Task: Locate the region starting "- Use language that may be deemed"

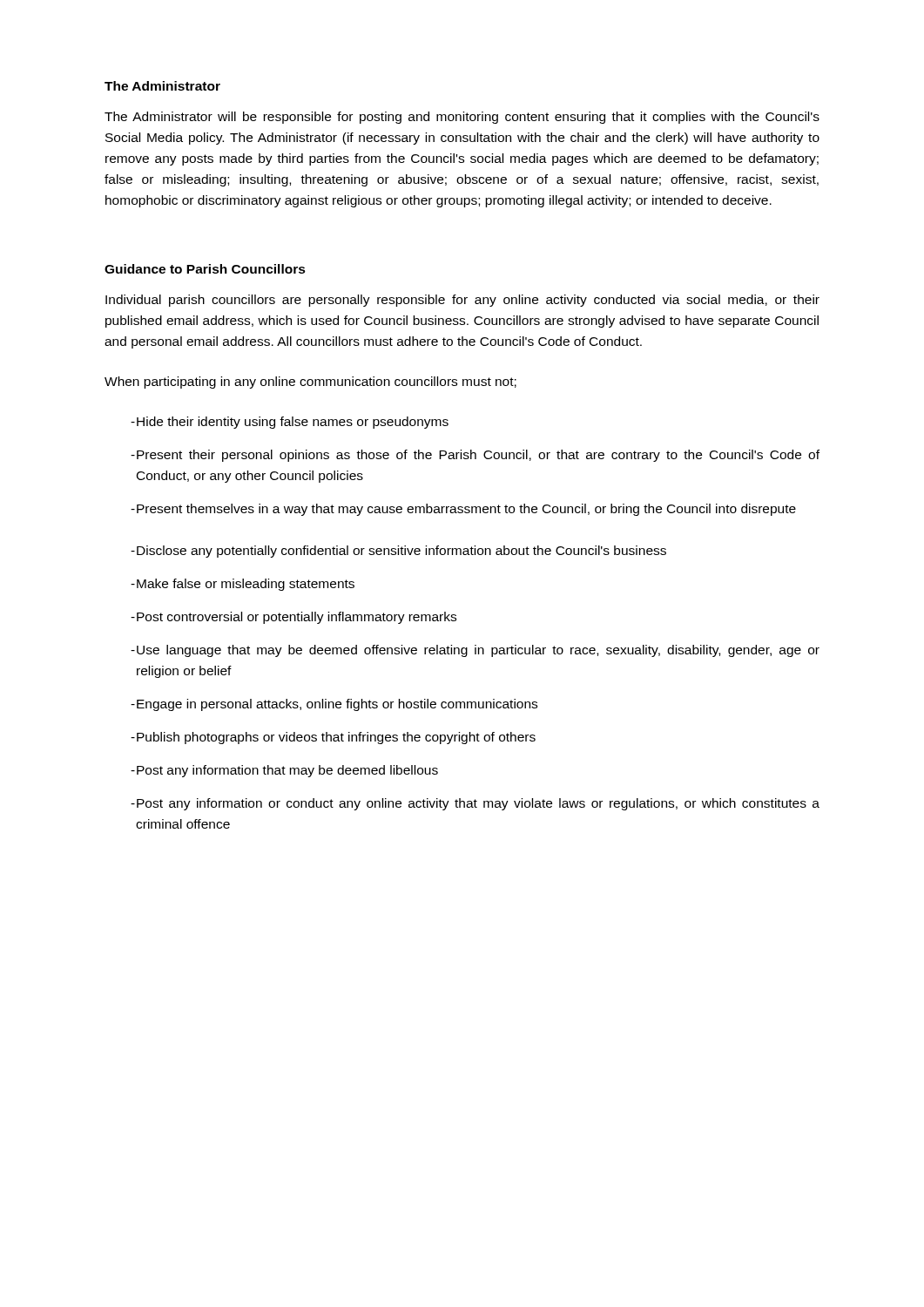Action: pos(462,661)
